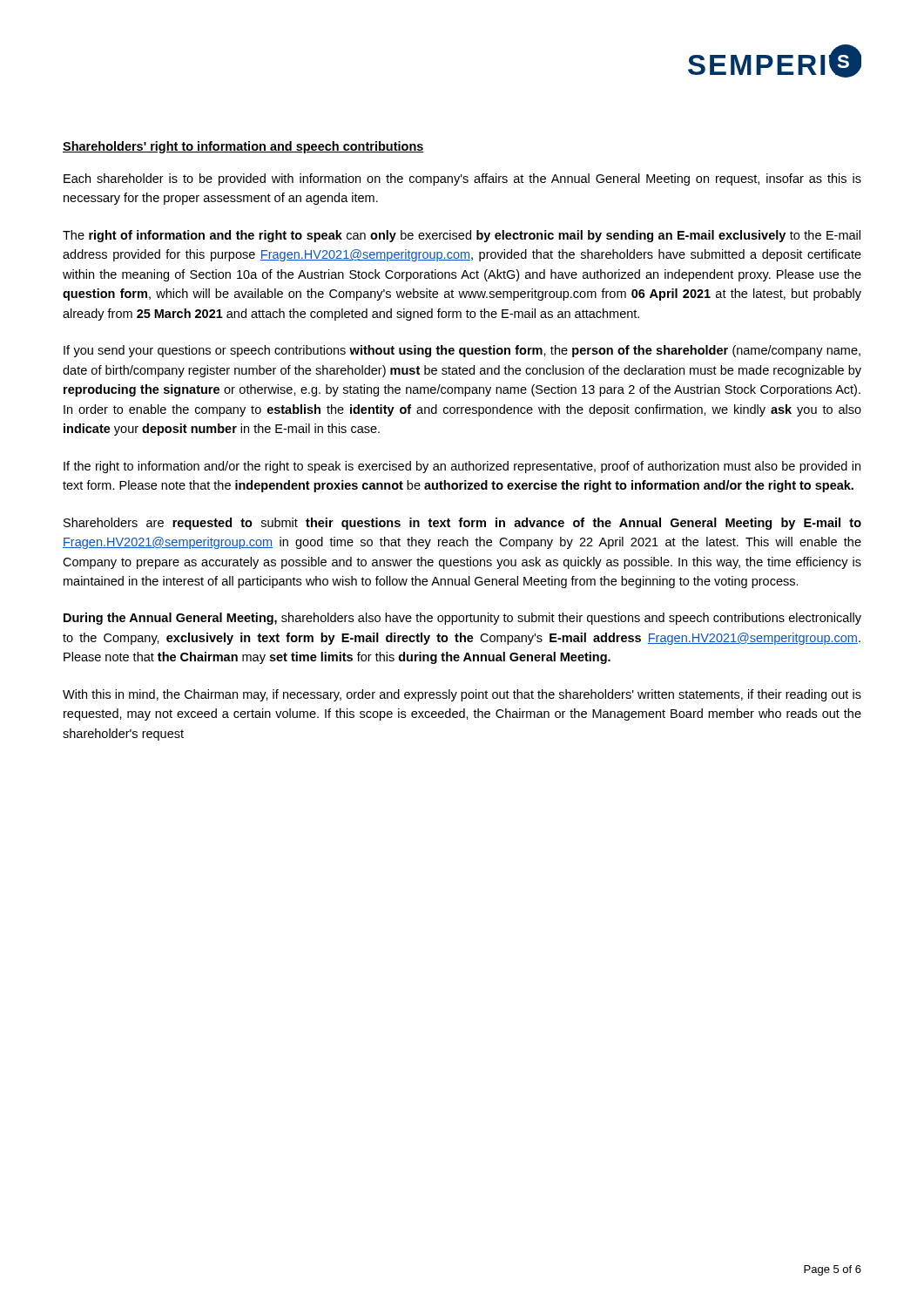Click on the block starting "The right of"
Viewport: 924px width, 1307px height.
point(462,274)
